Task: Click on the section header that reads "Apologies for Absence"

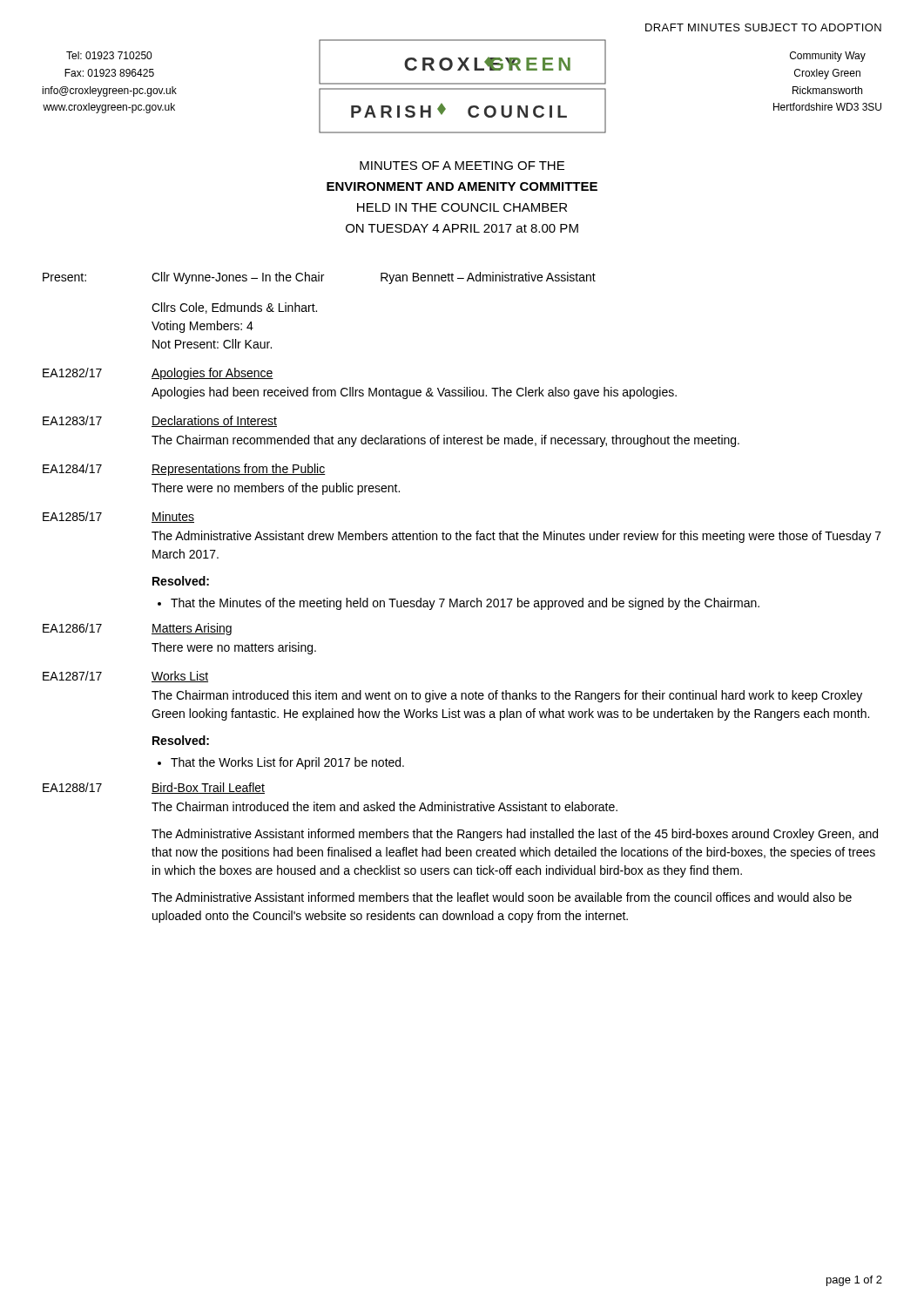Action: [x=212, y=373]
